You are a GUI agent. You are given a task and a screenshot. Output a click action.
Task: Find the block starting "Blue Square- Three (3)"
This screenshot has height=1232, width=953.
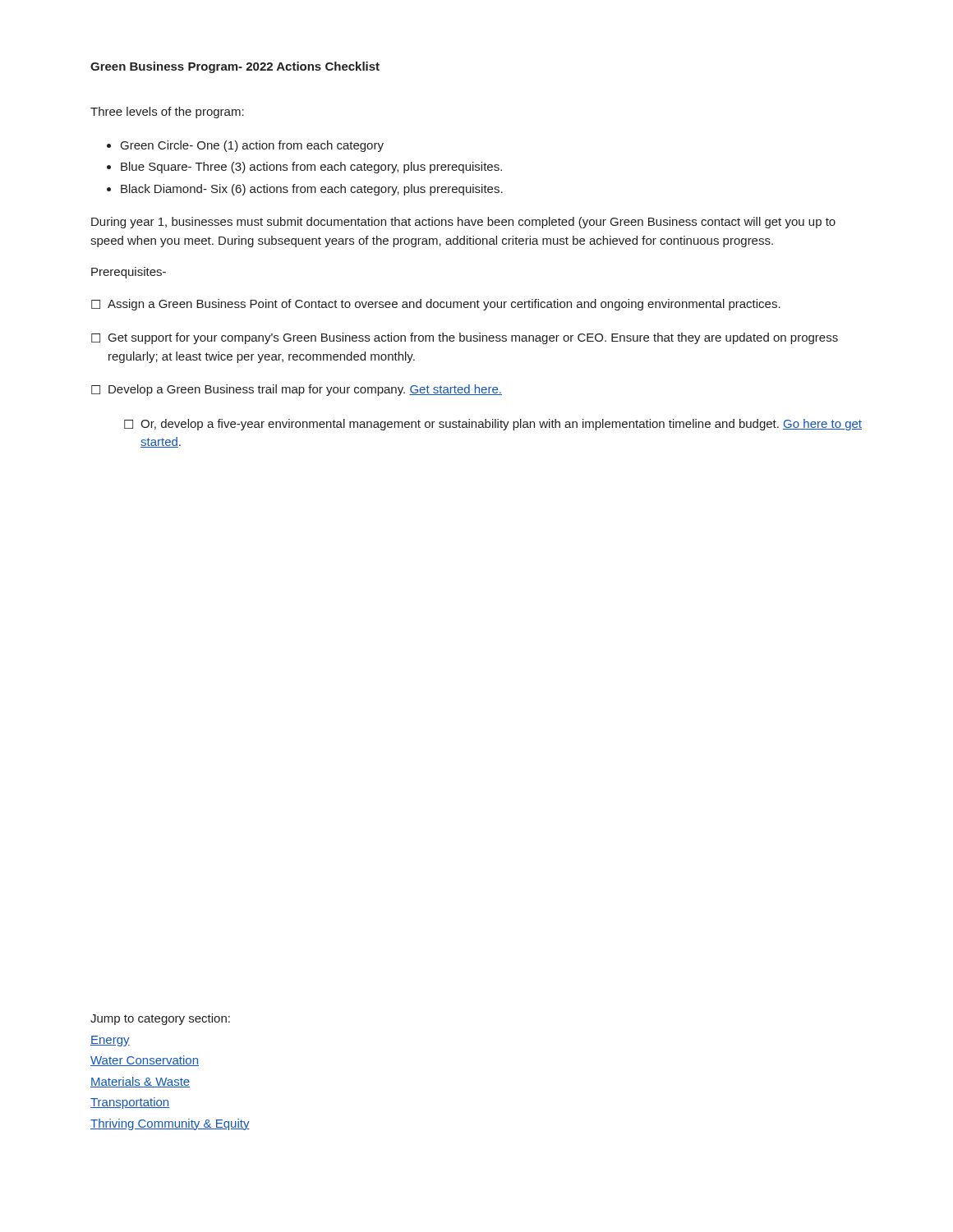pyautogui.click(x=312, y=166)
